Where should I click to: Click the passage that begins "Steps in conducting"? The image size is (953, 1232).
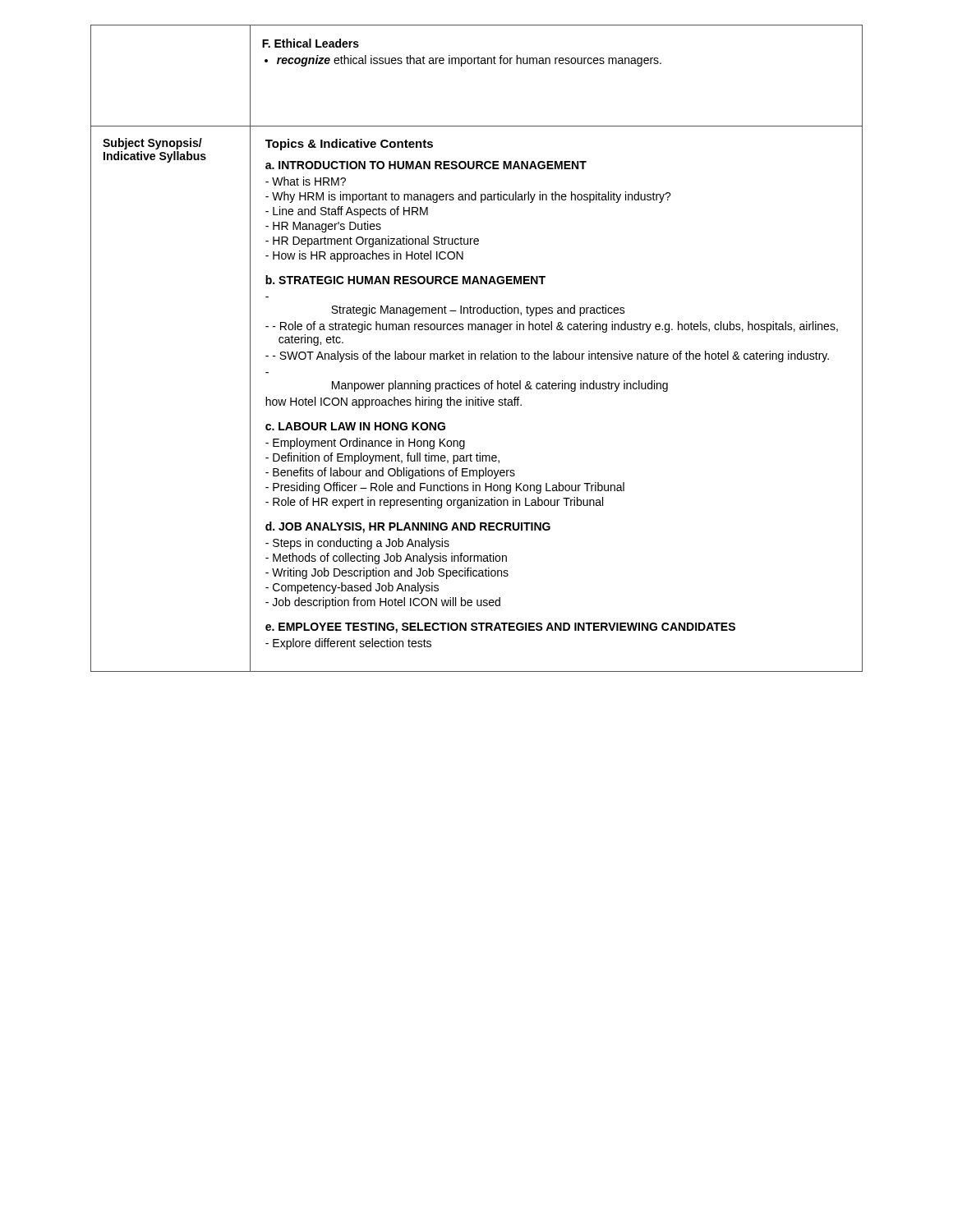click(x=361, y=543)
